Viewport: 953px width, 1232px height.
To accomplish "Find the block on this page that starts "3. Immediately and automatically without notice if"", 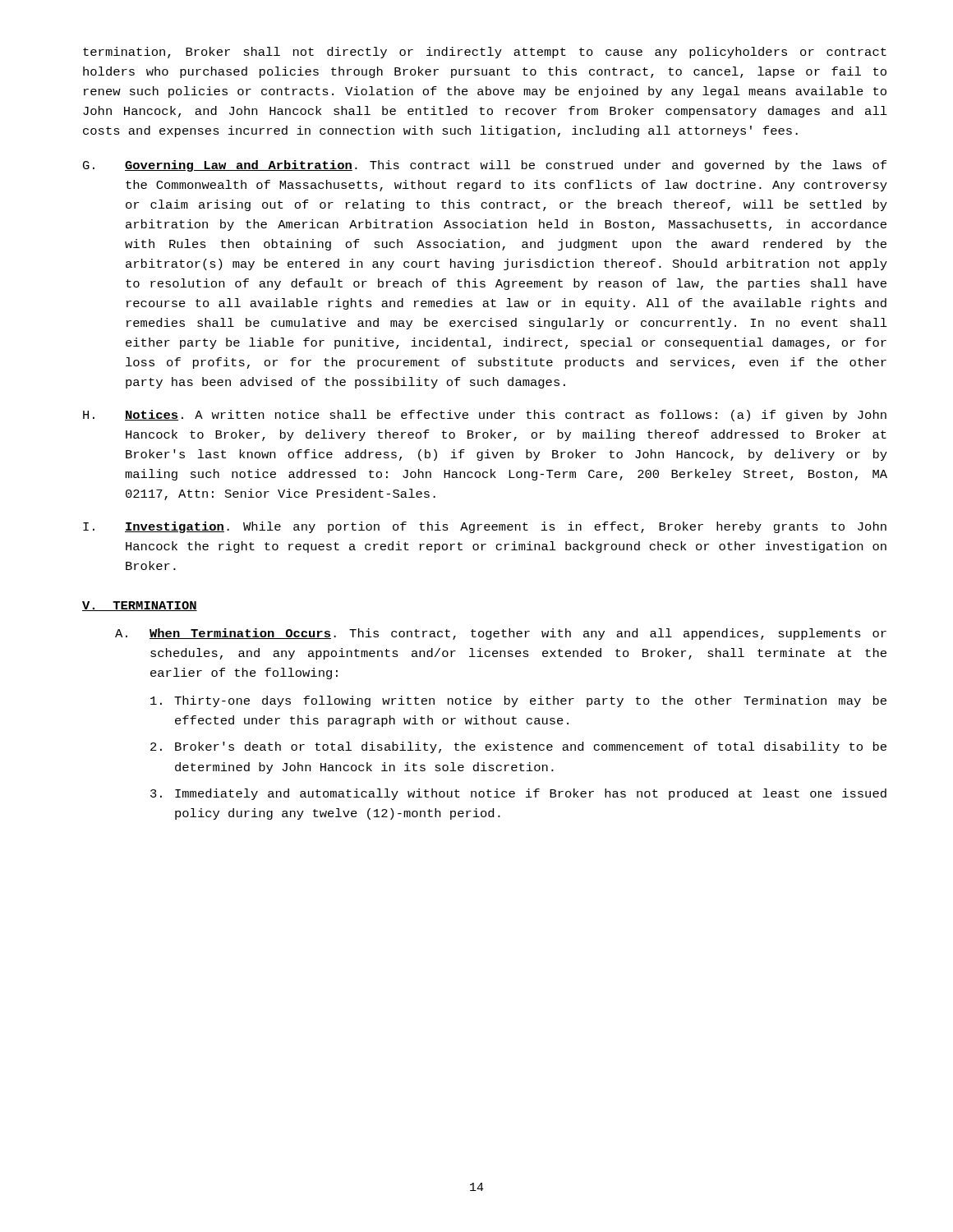I will [x=518, y=804].
